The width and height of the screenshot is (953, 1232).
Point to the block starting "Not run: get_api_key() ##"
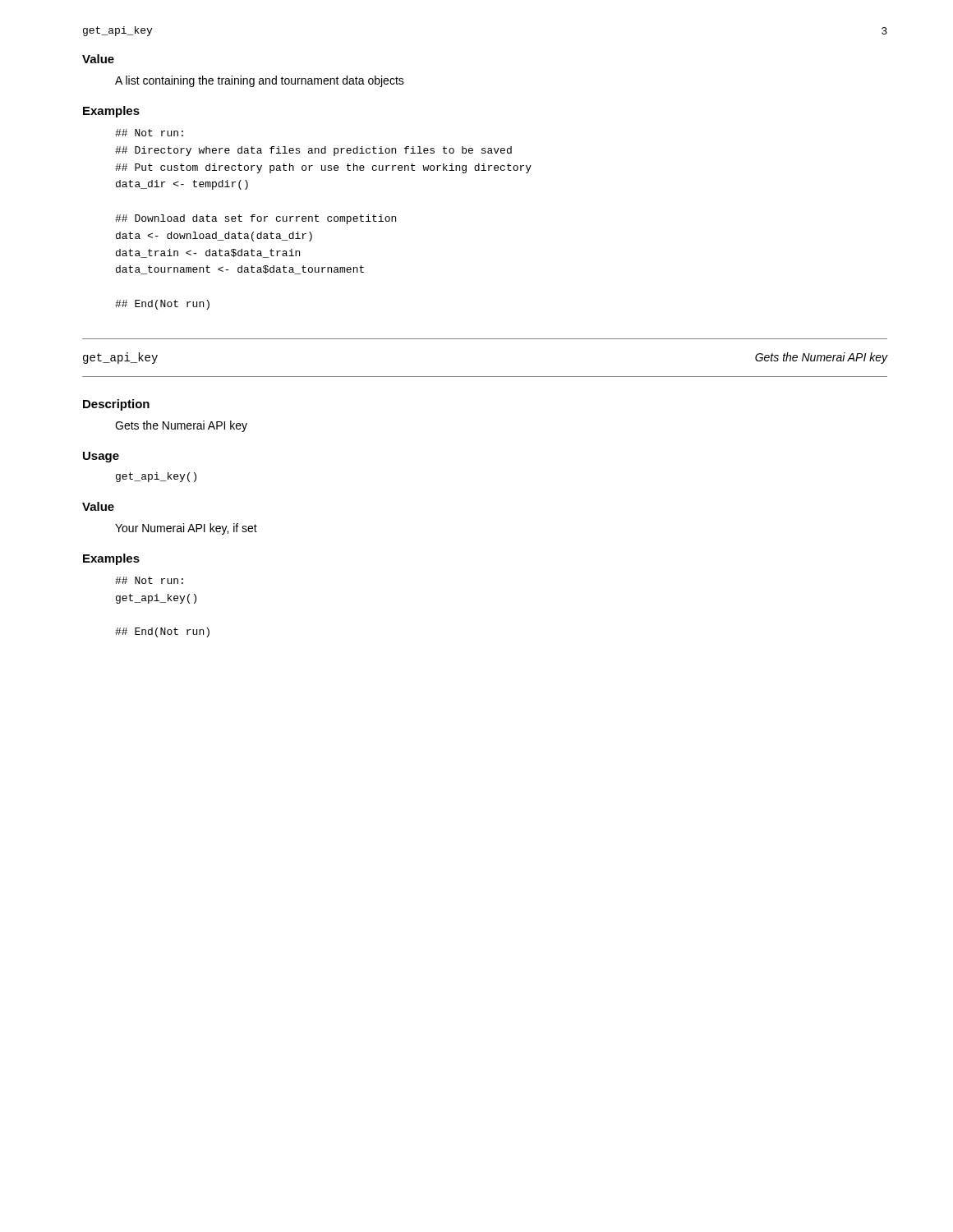163,607
